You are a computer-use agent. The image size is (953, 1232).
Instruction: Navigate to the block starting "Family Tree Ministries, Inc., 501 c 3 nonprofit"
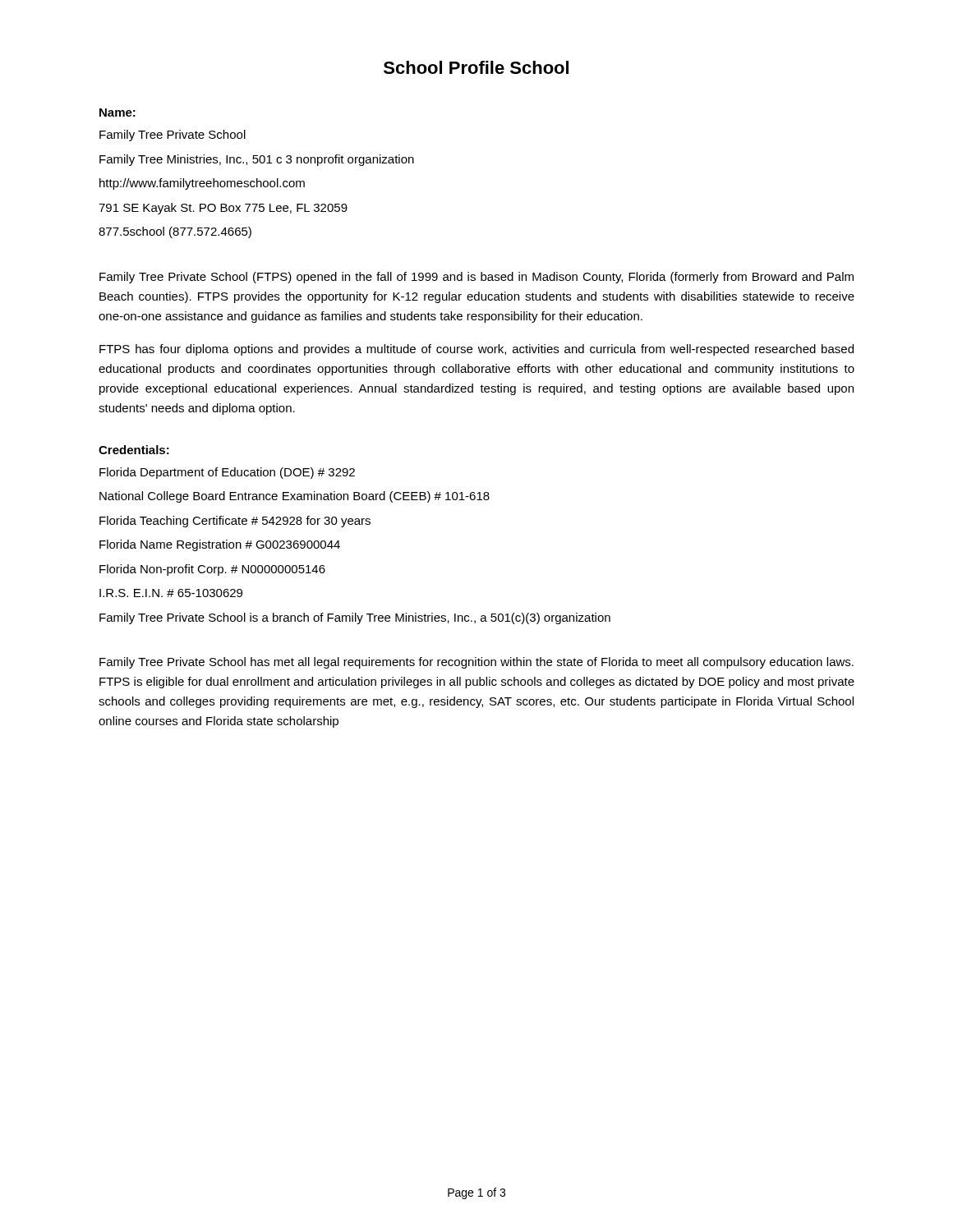256,158
